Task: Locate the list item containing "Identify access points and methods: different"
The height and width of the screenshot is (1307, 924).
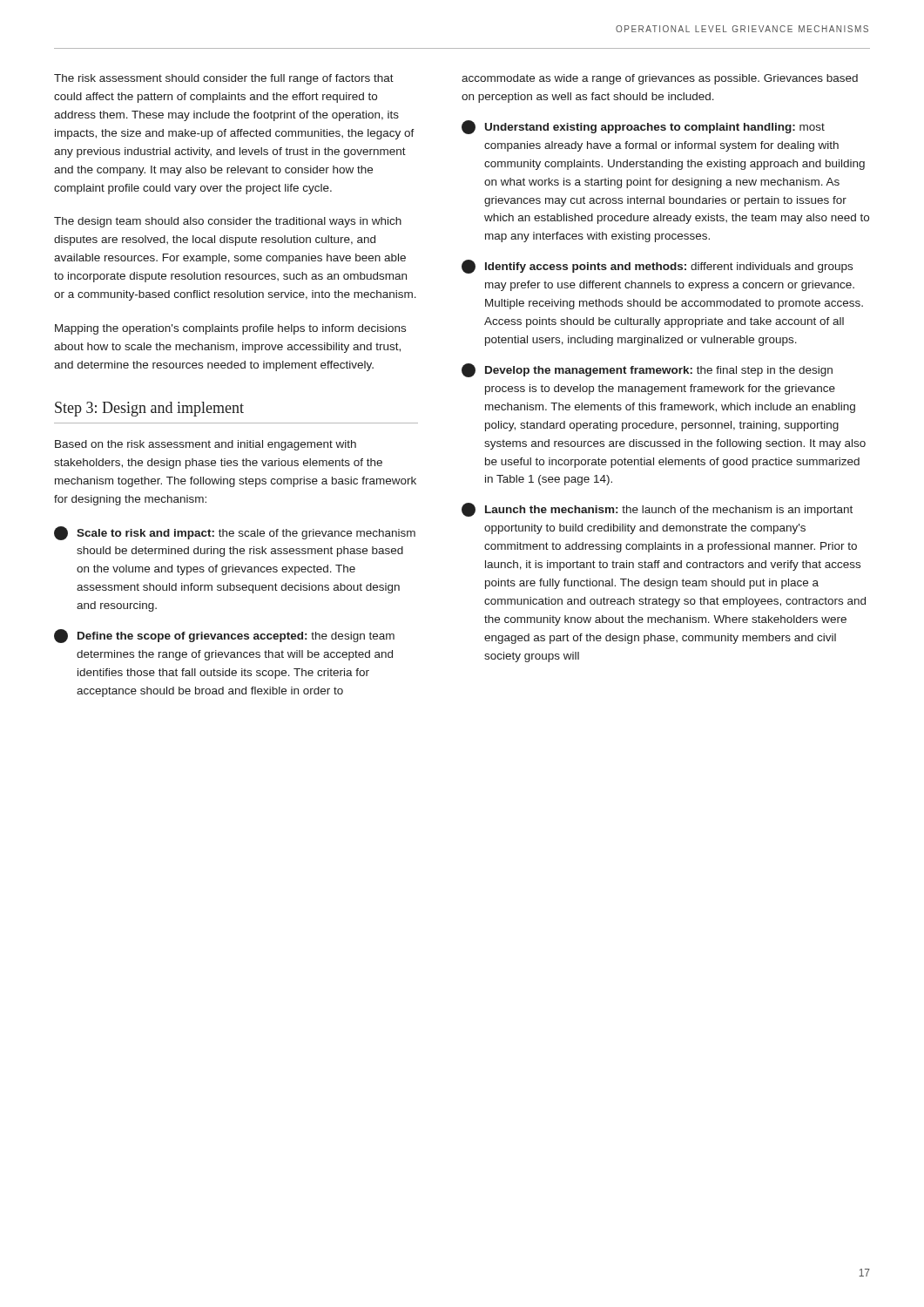Action: pyautogui.click(x=666, y=304)
